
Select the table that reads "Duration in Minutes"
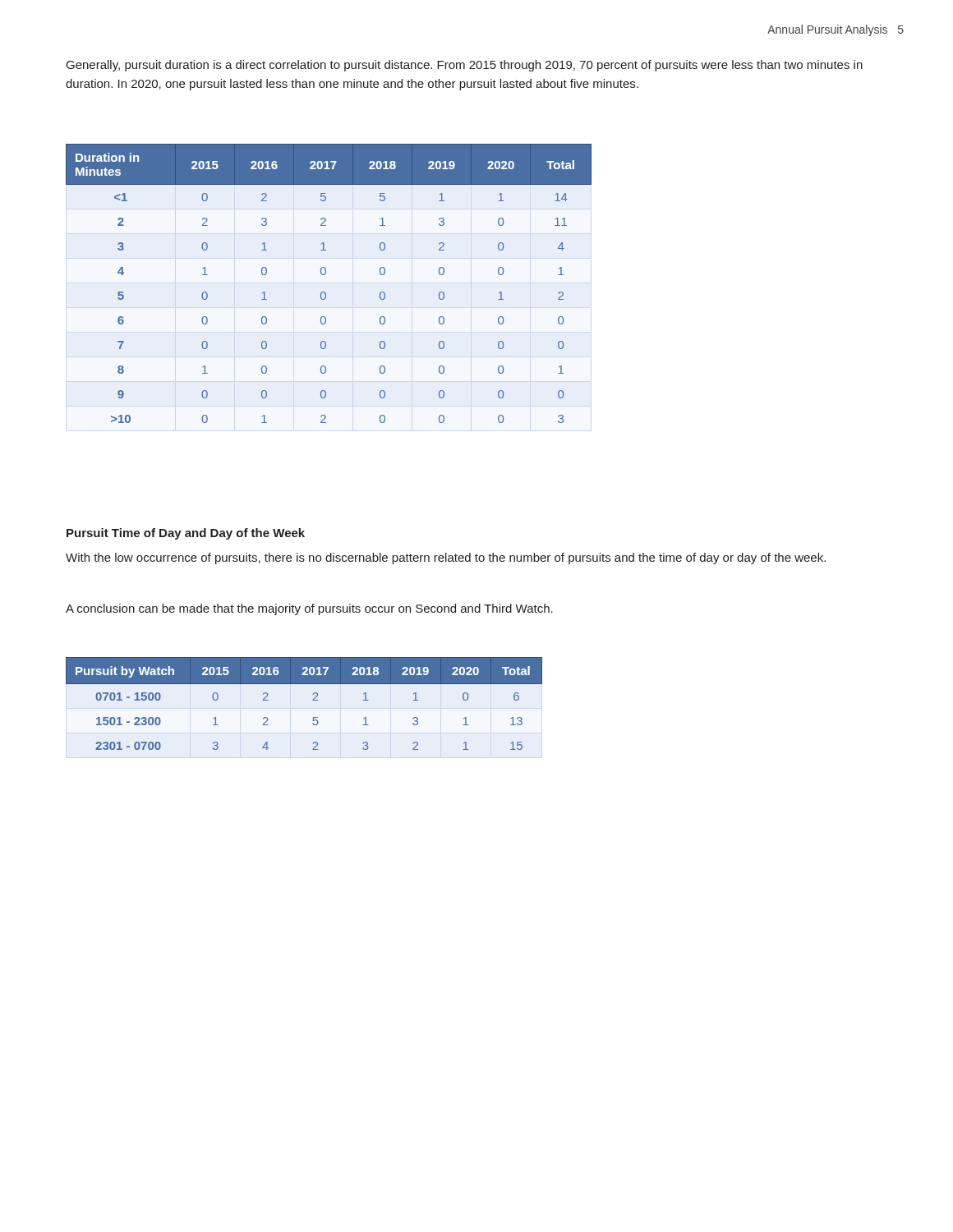(329, 287)
